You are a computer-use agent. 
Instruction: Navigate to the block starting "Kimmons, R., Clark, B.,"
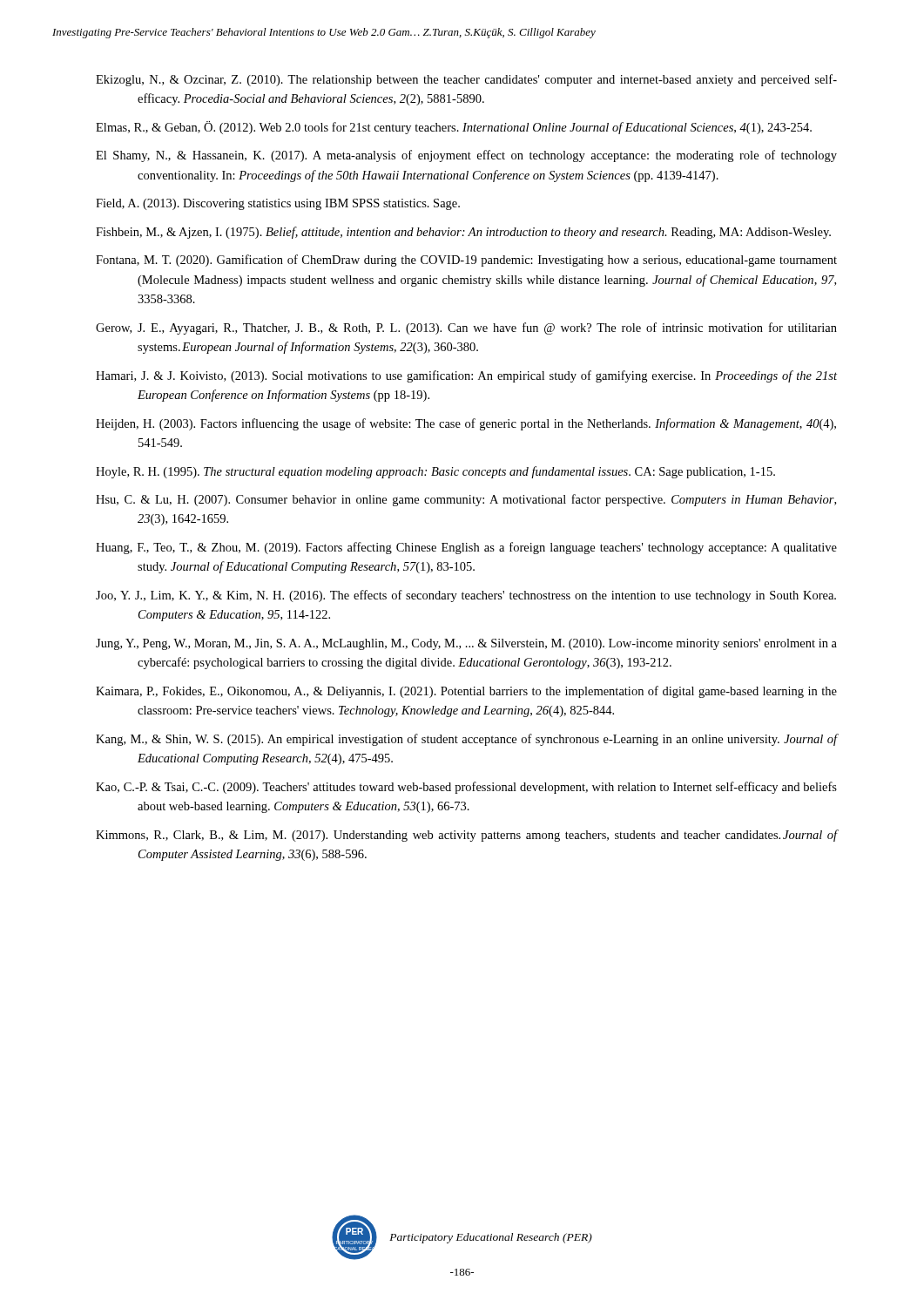[x=466, y=844]
